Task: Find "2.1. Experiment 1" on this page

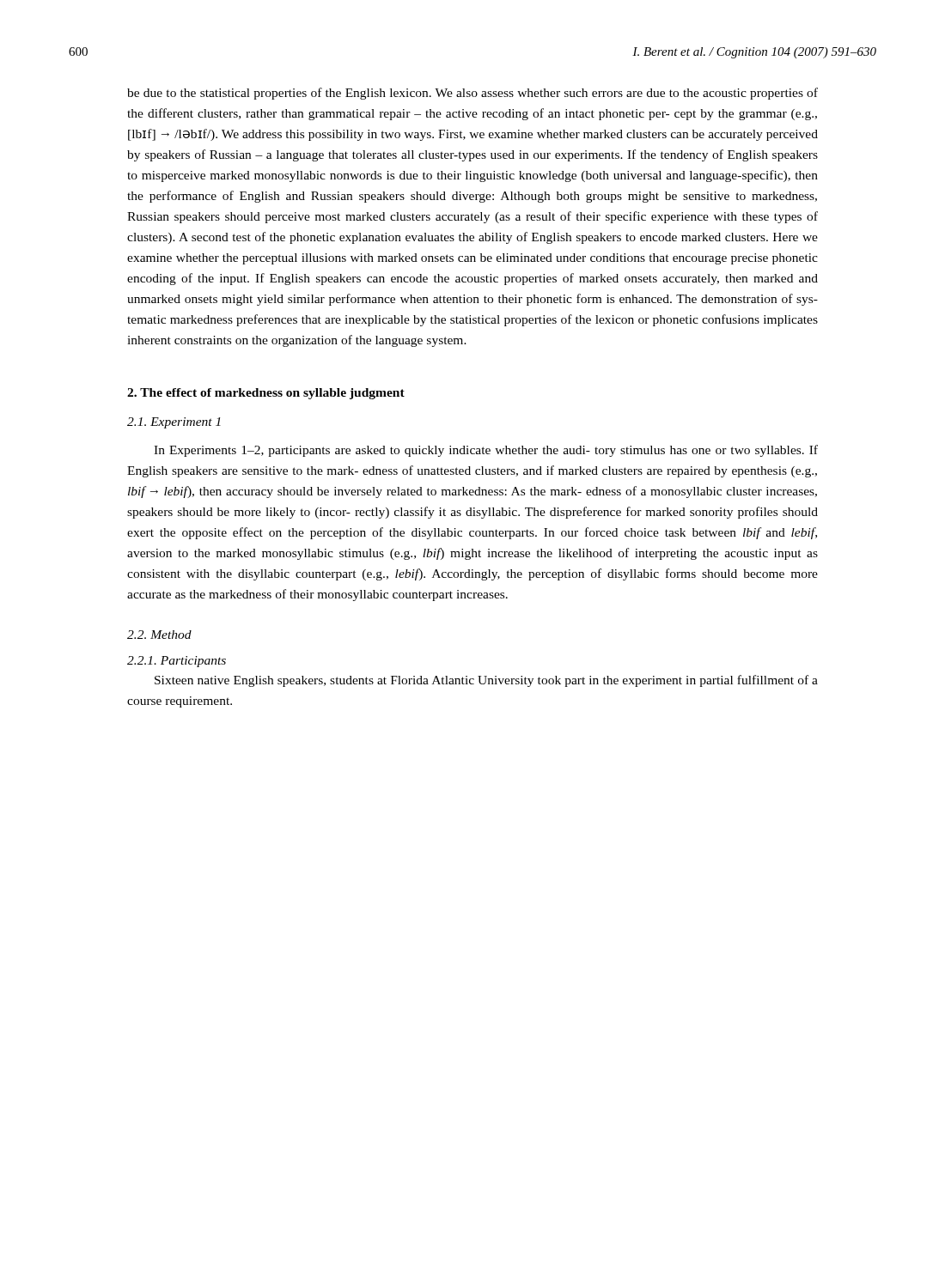Action: (174, 421)
